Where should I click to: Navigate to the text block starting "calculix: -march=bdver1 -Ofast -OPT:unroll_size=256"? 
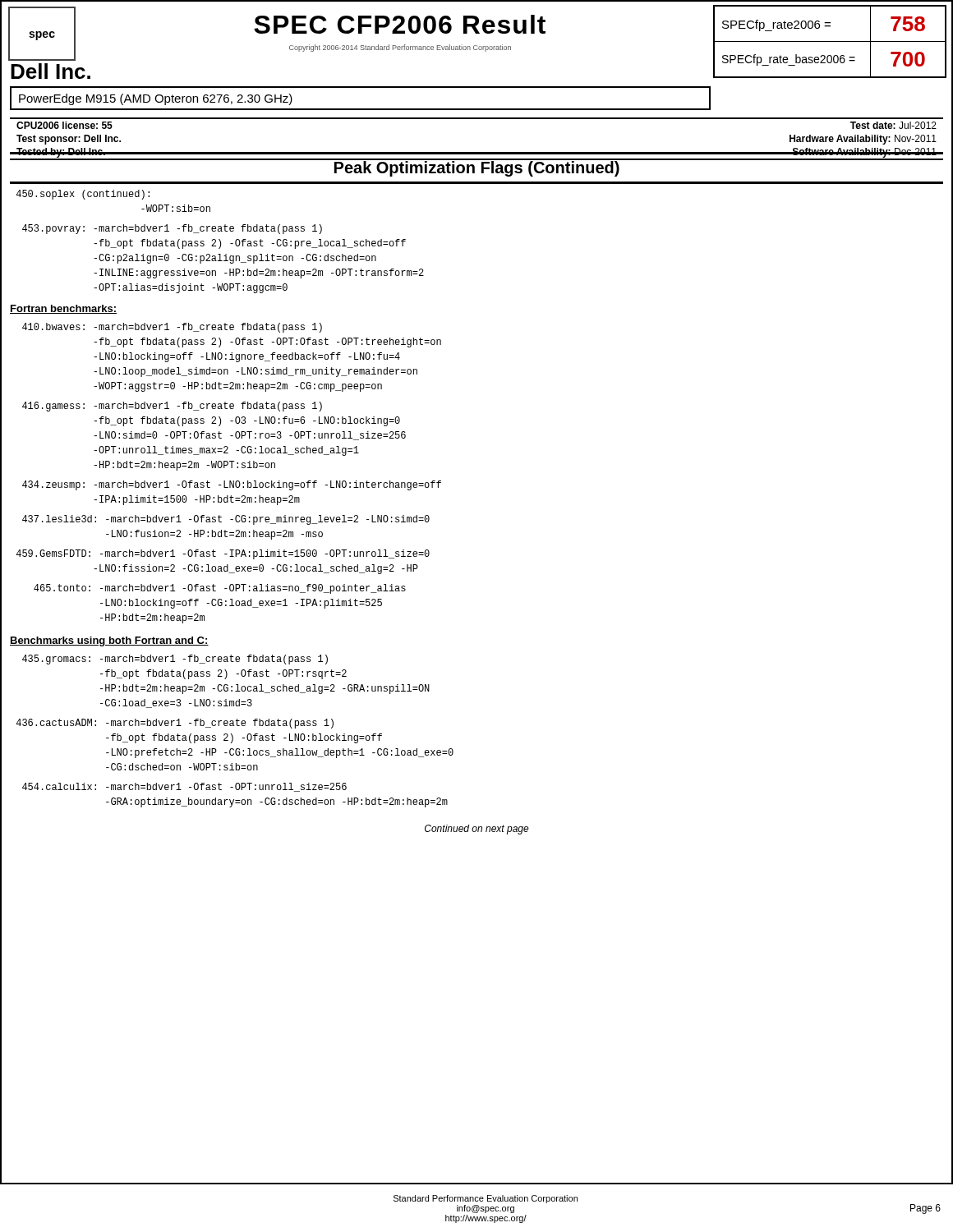pyautogui.click(x=184, y=787)
